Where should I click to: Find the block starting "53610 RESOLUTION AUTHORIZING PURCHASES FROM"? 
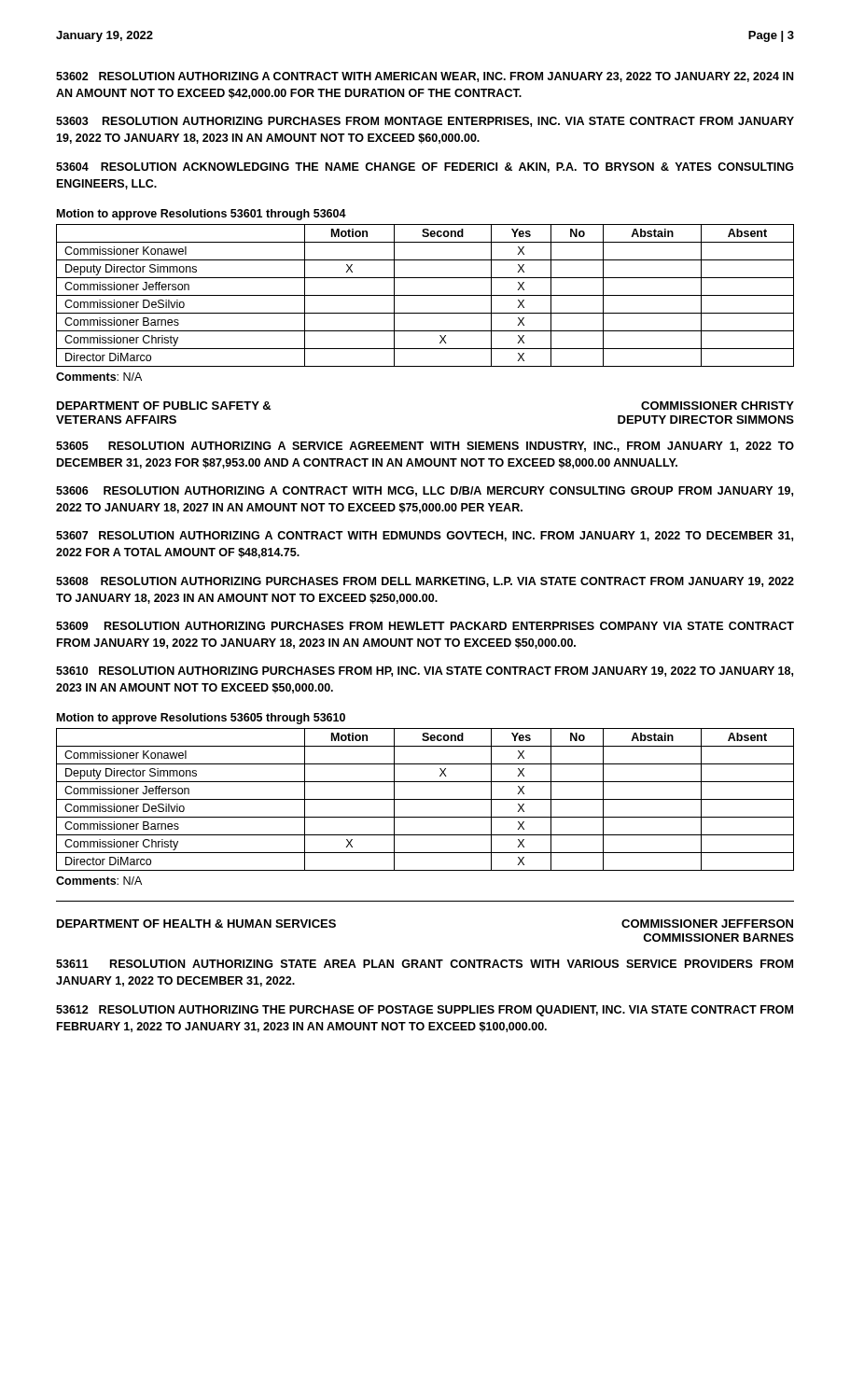click(425, 680)
